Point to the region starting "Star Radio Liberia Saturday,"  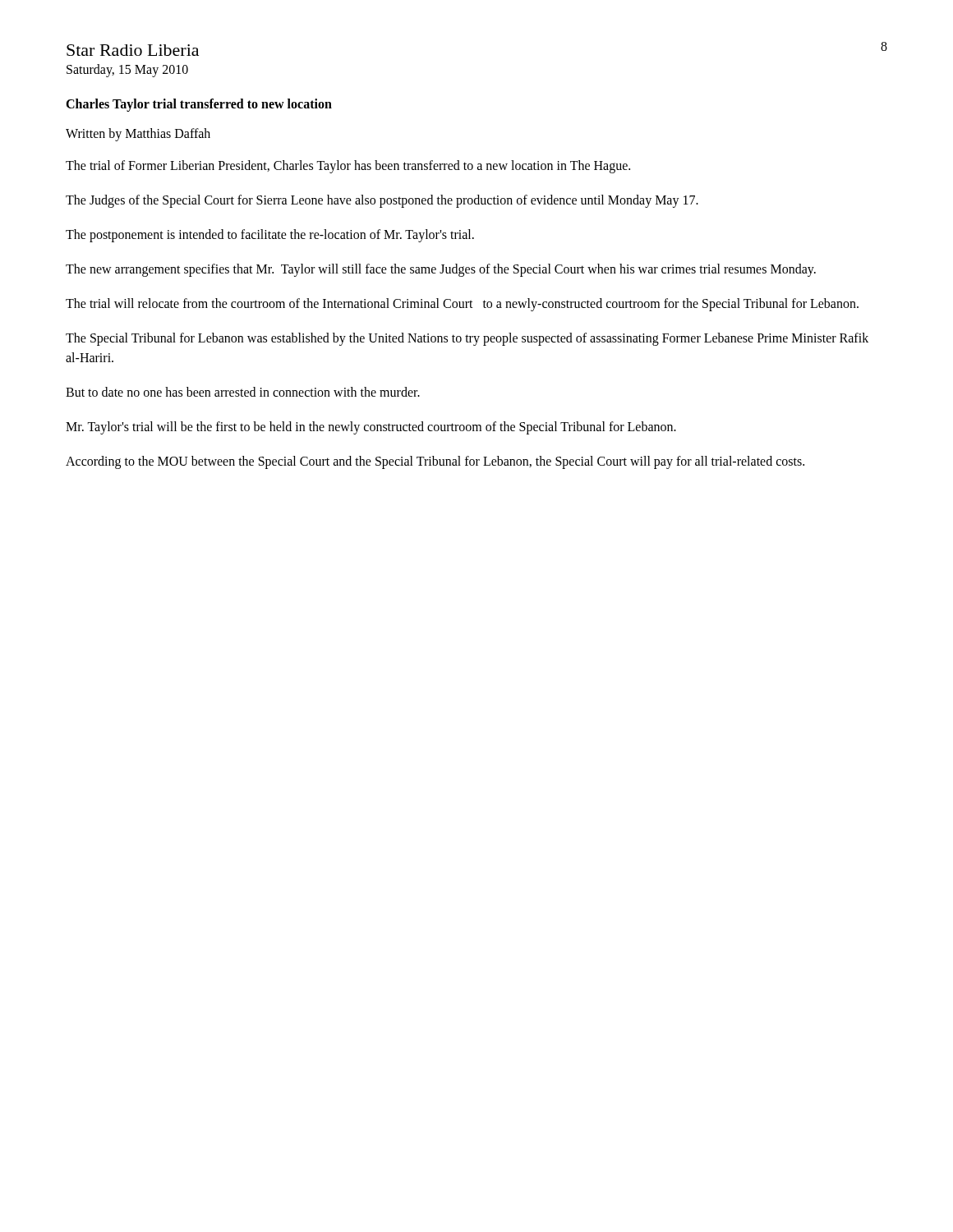click(133, 50)
